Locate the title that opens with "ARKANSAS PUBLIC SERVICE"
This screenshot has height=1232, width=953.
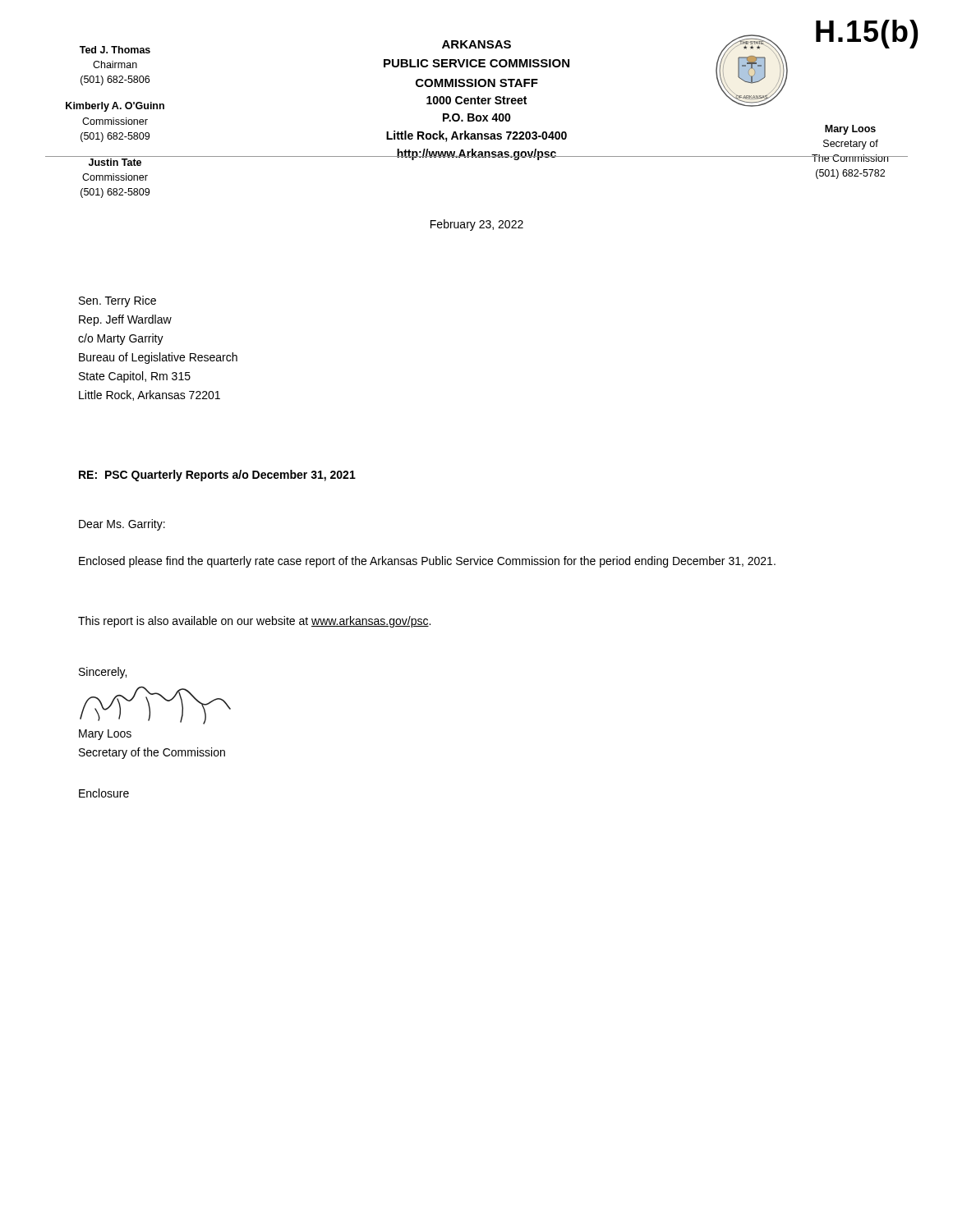(x=476, y=99)
